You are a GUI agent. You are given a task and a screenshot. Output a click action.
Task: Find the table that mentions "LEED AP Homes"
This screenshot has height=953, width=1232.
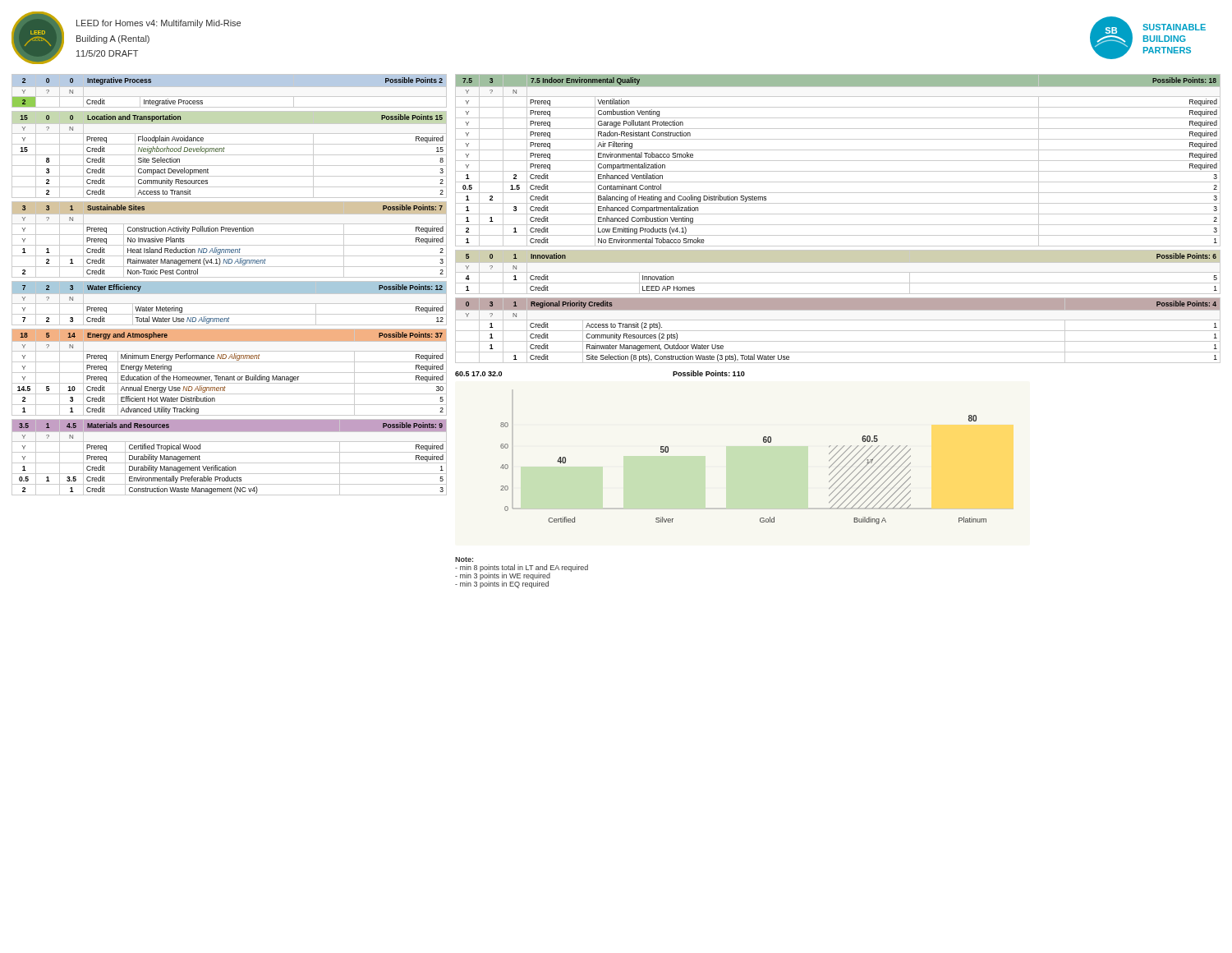tap(838, 272)
